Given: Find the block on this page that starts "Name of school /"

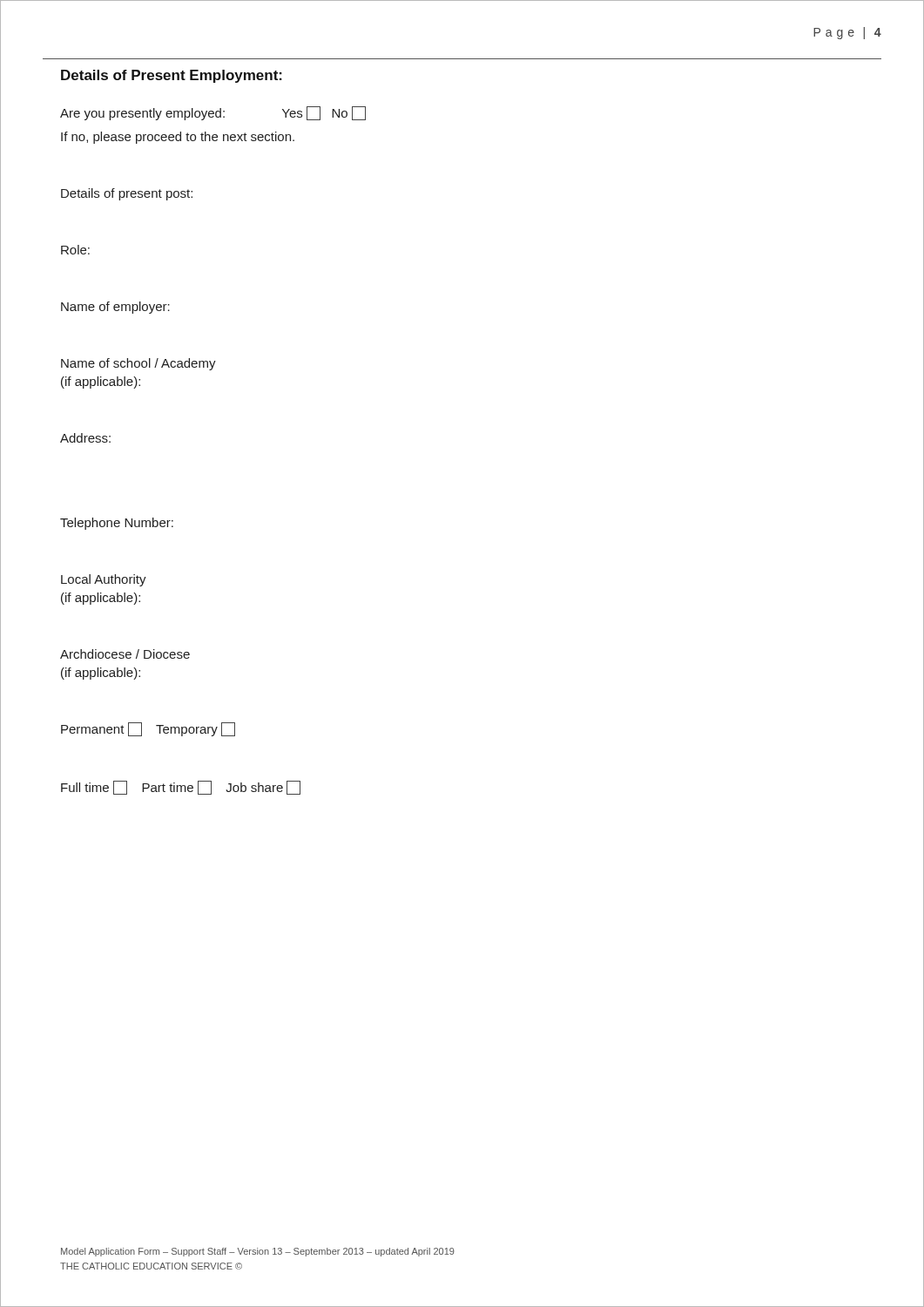Looking at the screenshot, I should click(x=138, y=363).
